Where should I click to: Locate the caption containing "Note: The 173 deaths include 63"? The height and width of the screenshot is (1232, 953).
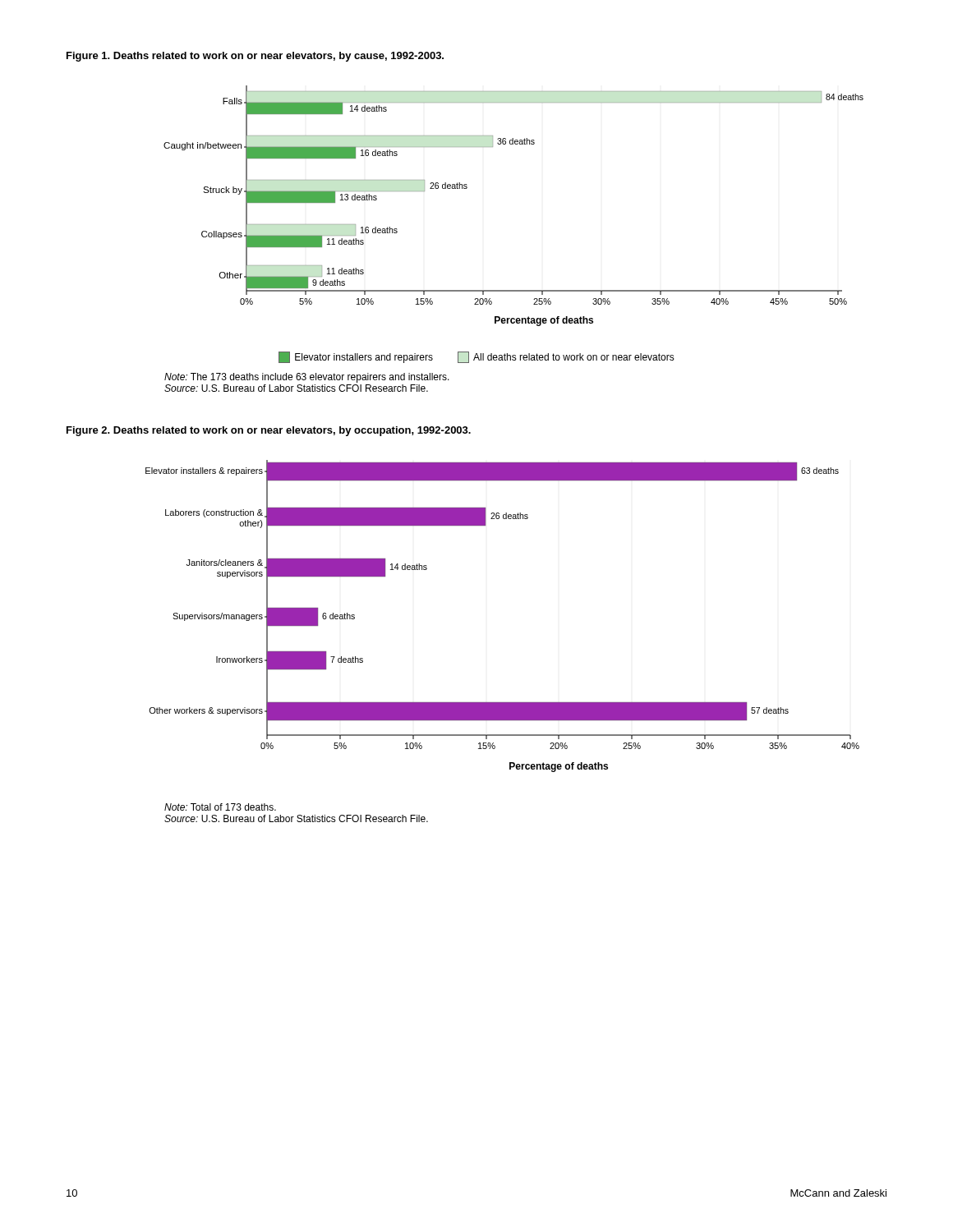click(x=307, y=383)
